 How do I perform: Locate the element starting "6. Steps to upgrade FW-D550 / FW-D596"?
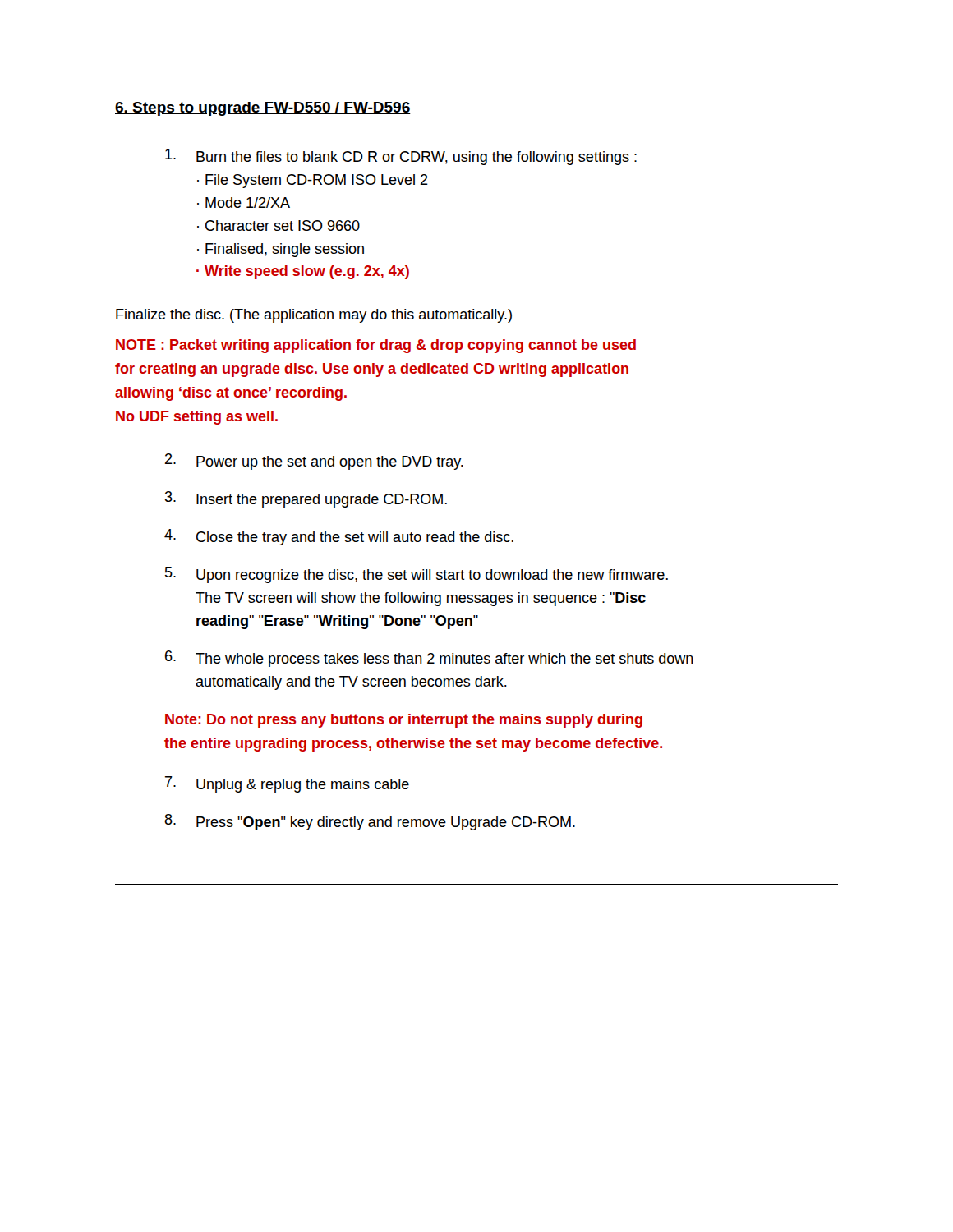tap(263, 107)
